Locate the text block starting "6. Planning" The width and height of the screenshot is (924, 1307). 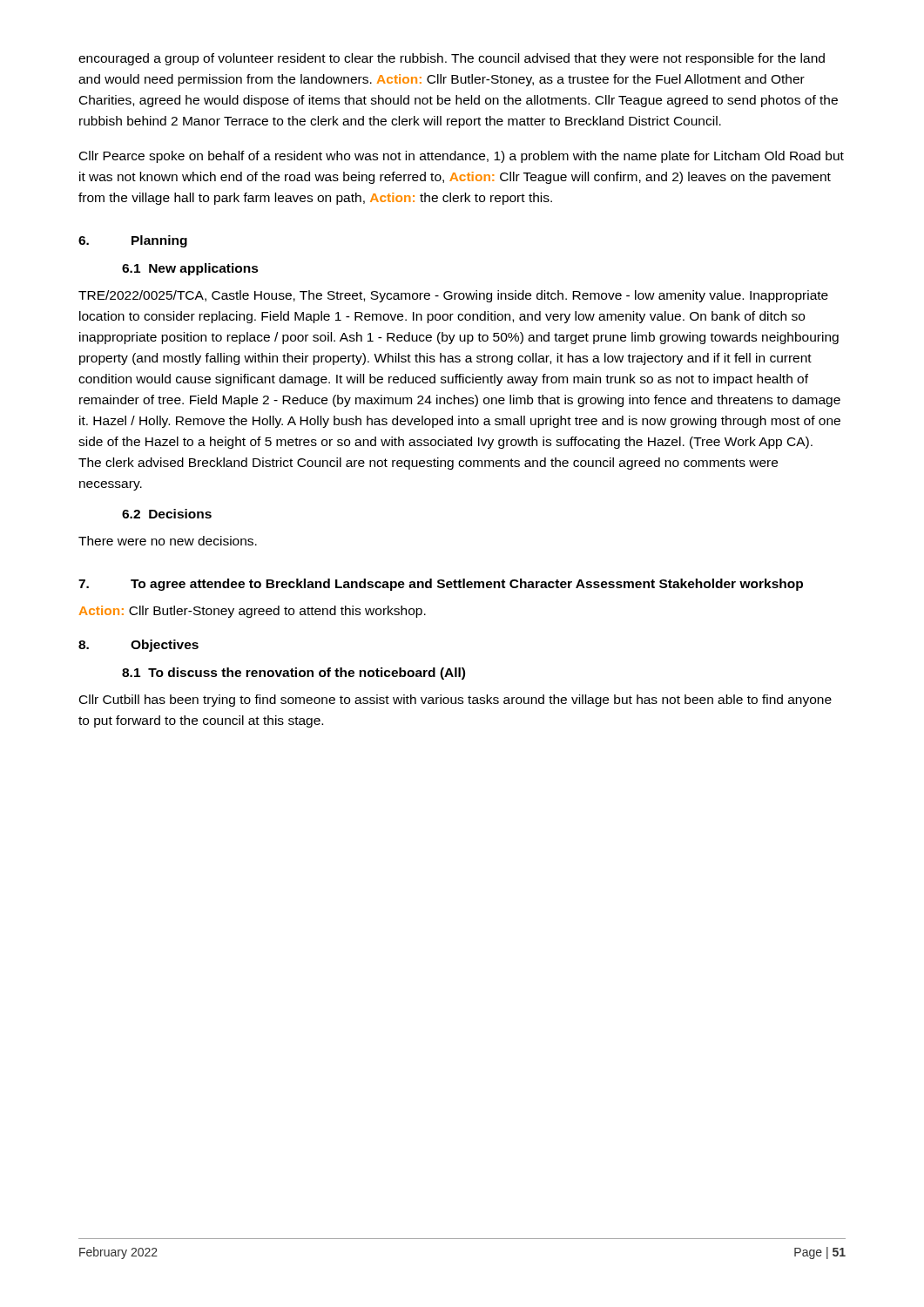(x=133, y=241)
